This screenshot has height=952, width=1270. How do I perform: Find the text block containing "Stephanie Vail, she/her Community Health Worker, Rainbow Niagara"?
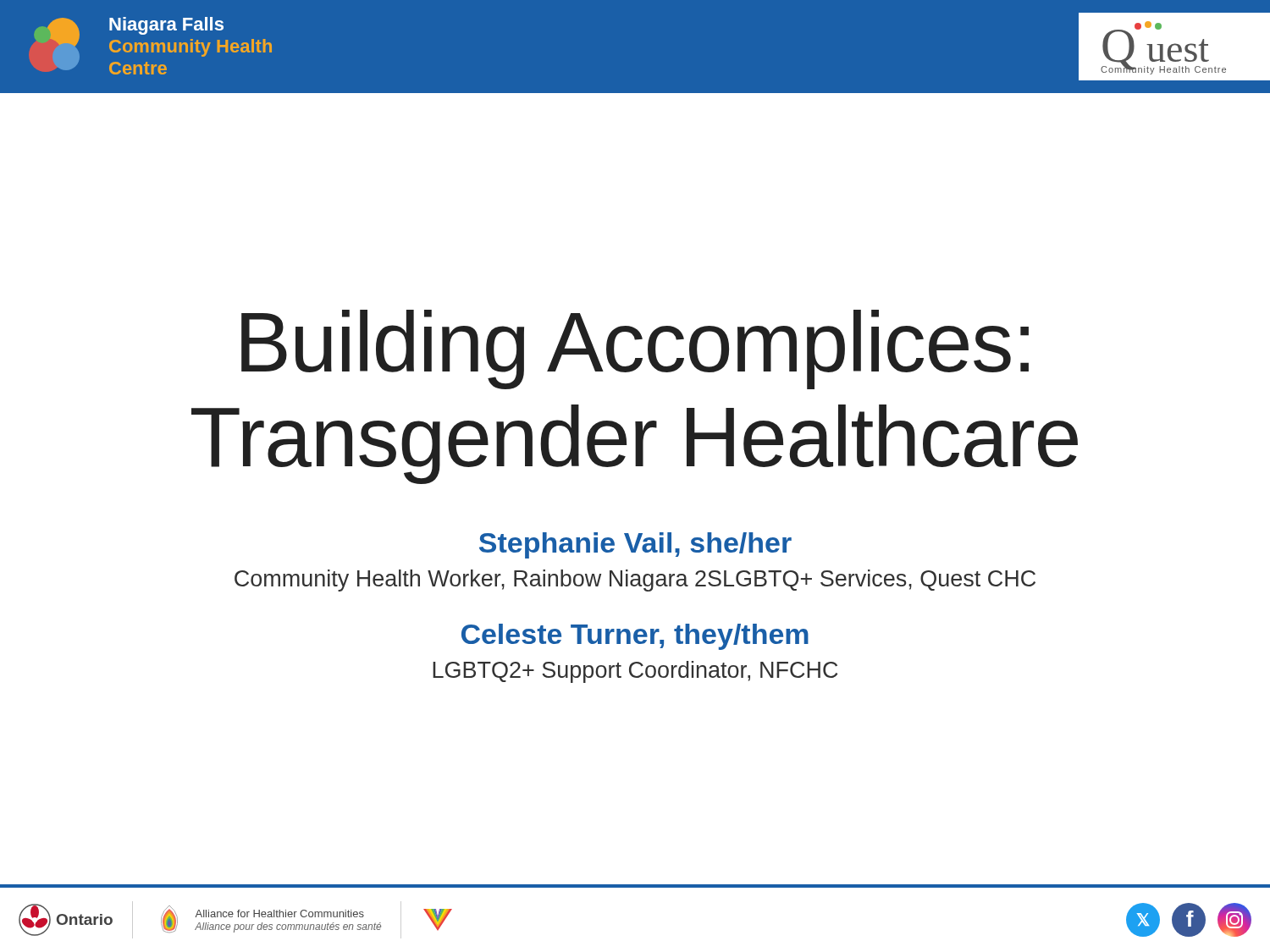coord(635,545)
